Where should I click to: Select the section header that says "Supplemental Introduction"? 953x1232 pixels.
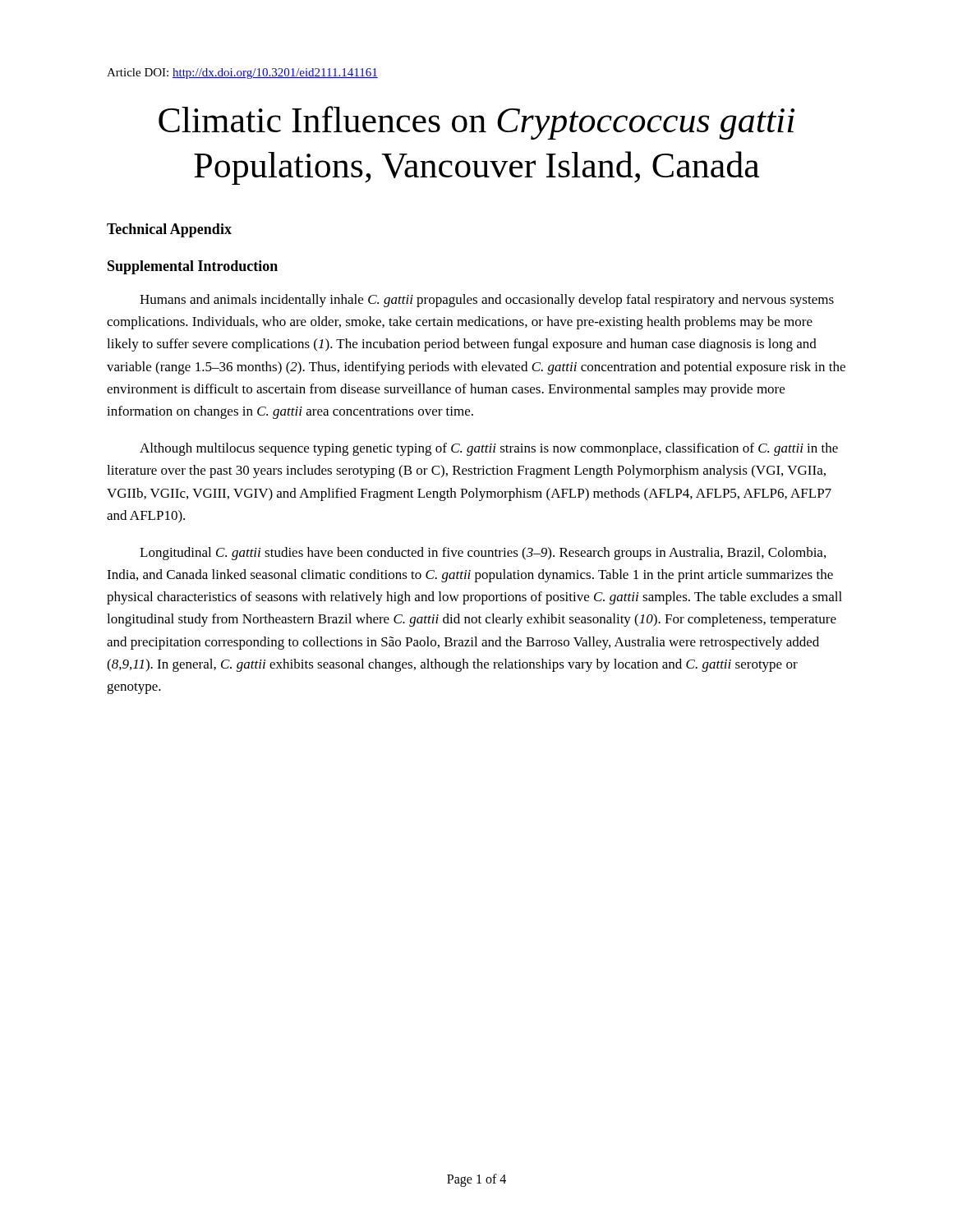[x=192, y=266]
